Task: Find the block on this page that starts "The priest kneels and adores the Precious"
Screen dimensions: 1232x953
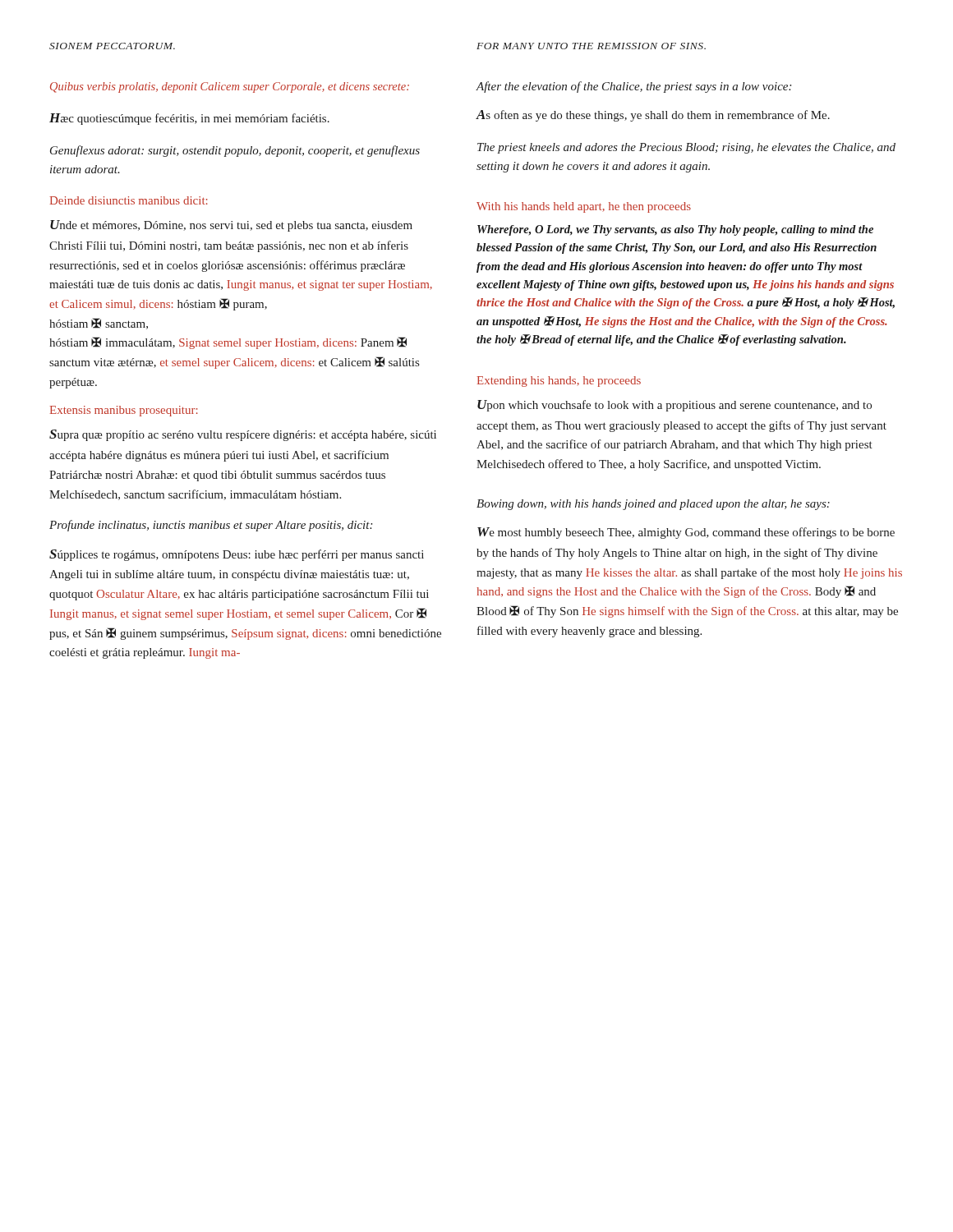Action: 686,157
